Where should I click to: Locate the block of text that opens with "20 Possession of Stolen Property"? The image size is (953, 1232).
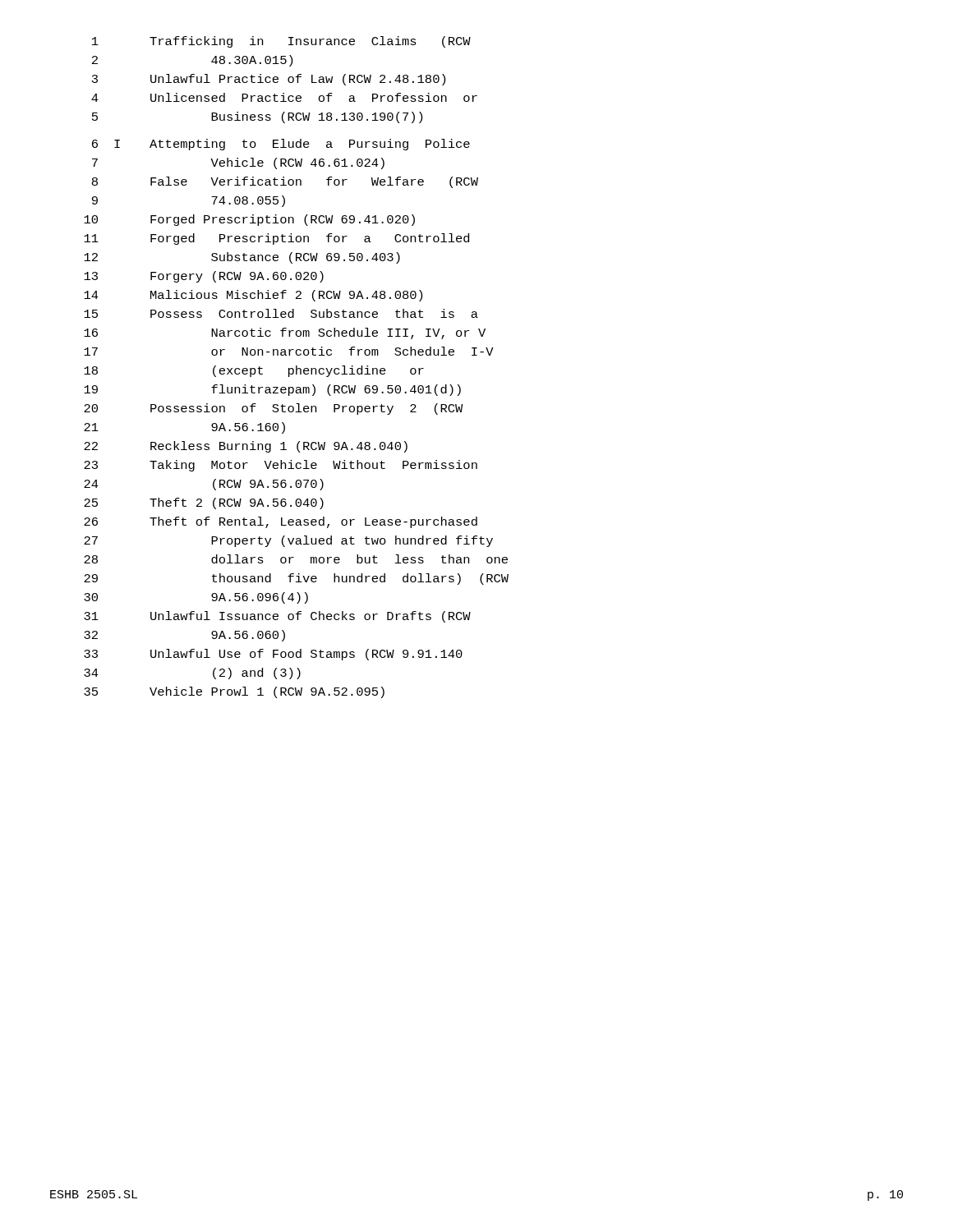(x=274, y=409)
